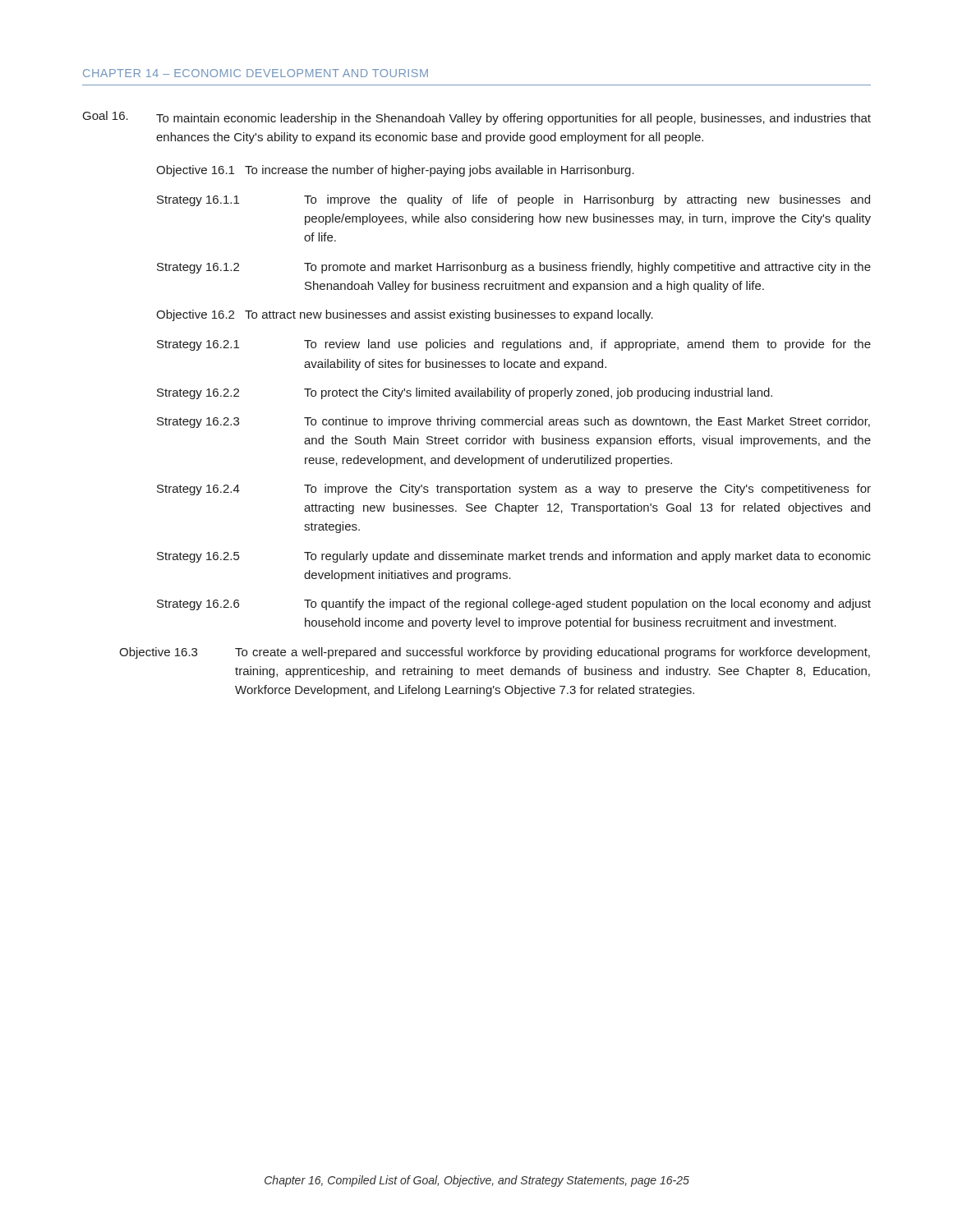
Task: Point to the block beginning "Goal 16. To maintain economic leadership in"
Action: (476, 128)
